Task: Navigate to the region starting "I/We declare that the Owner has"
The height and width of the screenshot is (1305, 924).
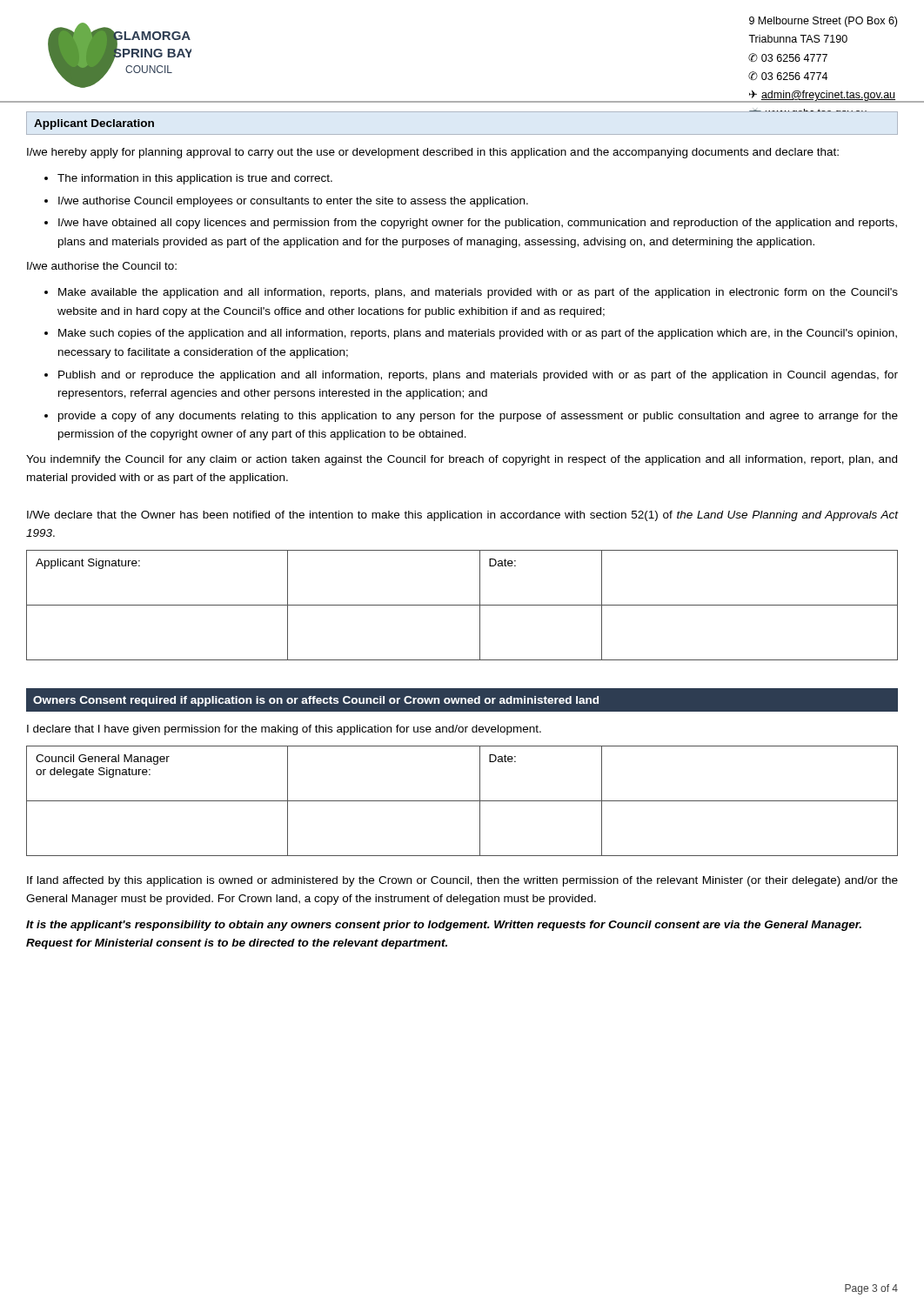Action: click(462, 524)
